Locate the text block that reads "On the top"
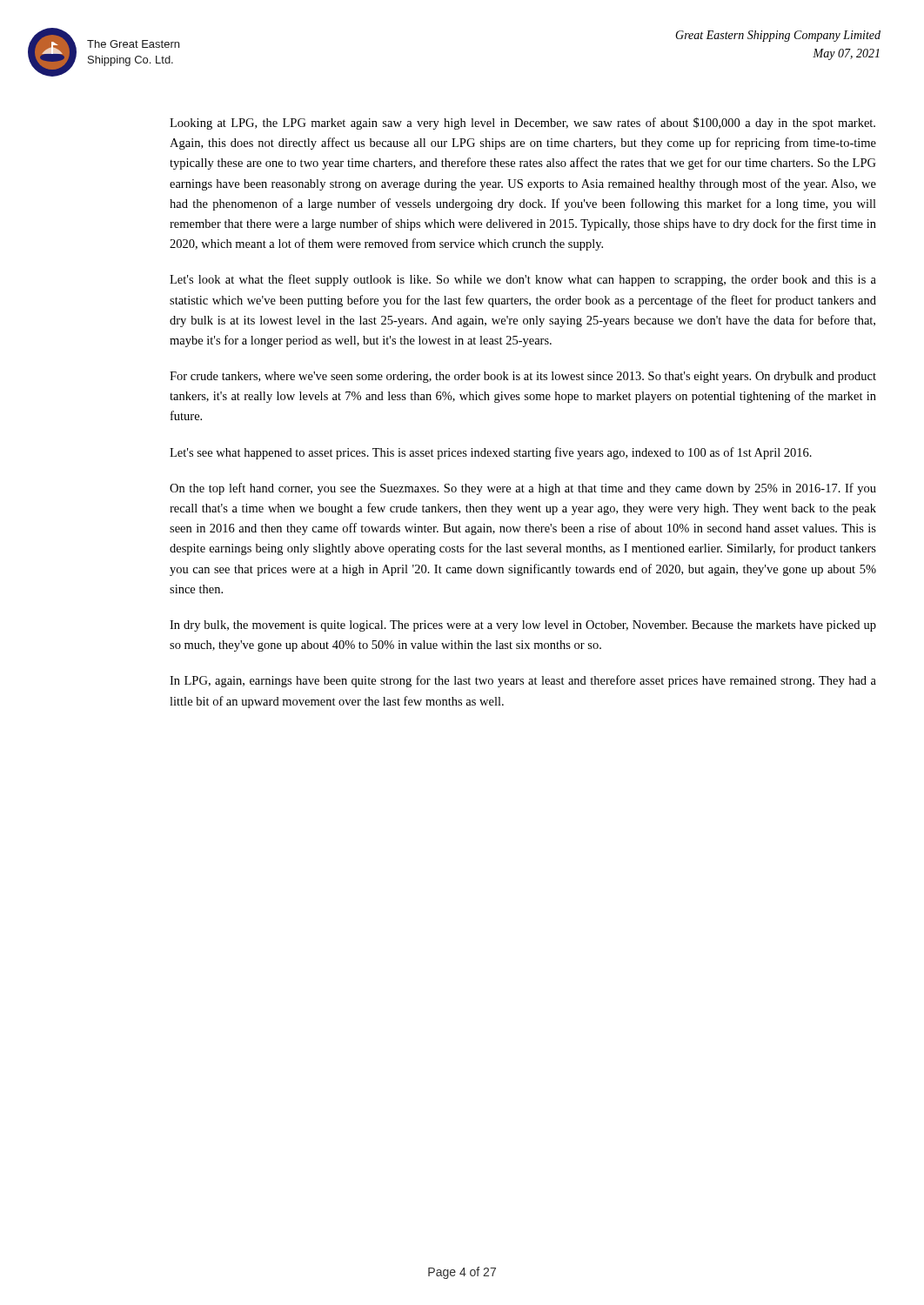924x1305 pixels. coord(523,538)
